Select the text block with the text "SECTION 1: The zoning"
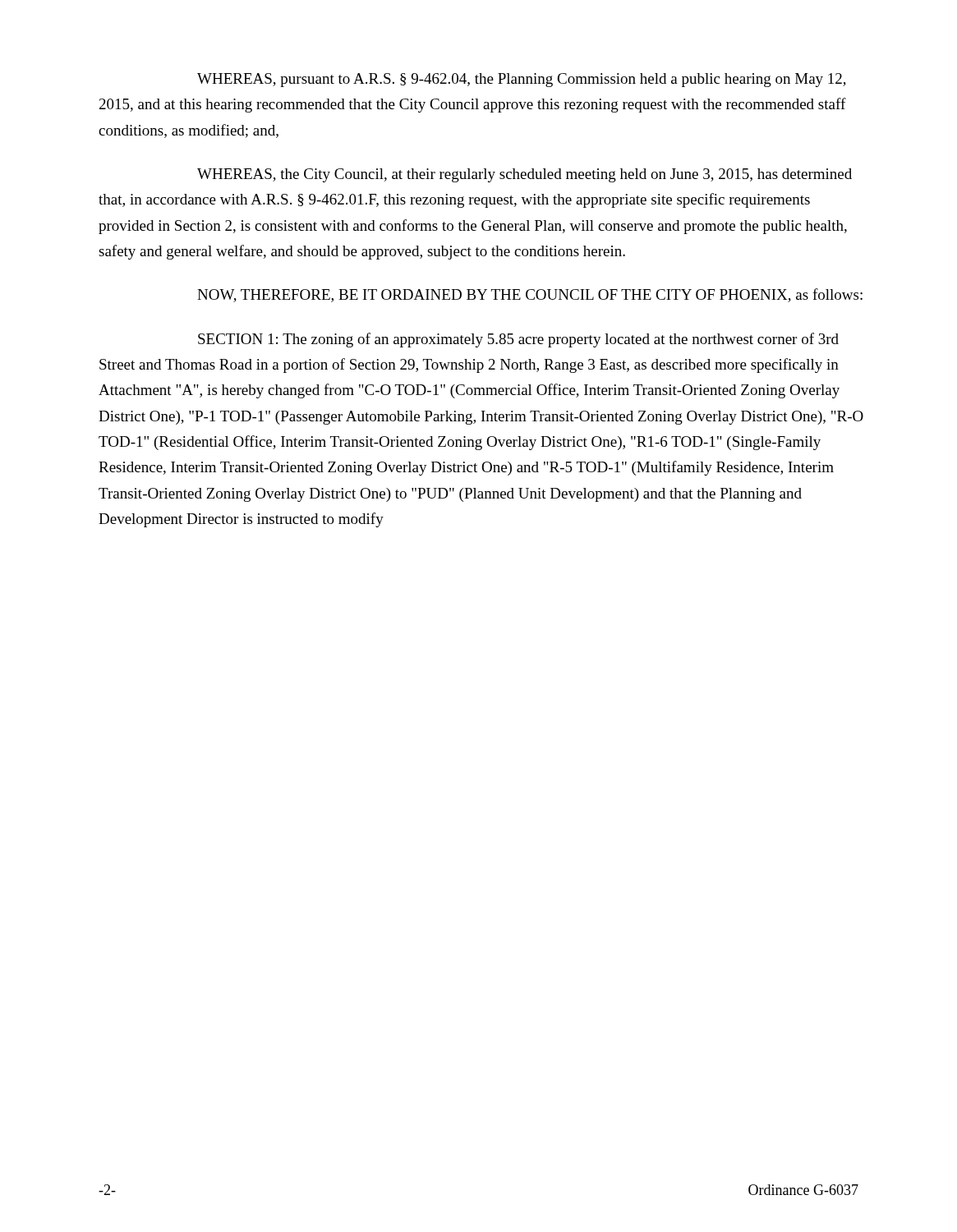 [x=481, y=429]
